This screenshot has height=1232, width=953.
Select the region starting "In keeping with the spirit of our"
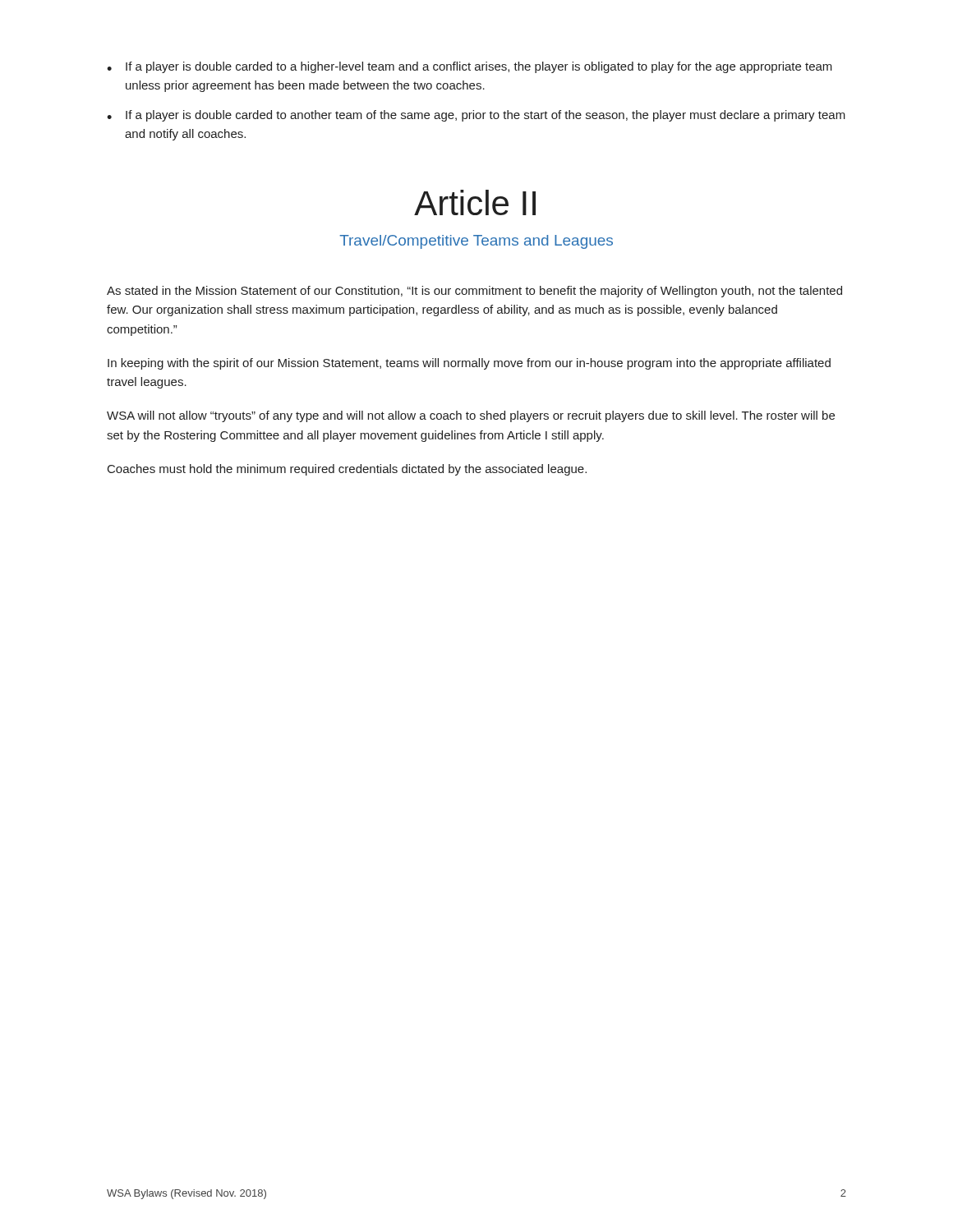pyautogui.click(x=469, y=372)
